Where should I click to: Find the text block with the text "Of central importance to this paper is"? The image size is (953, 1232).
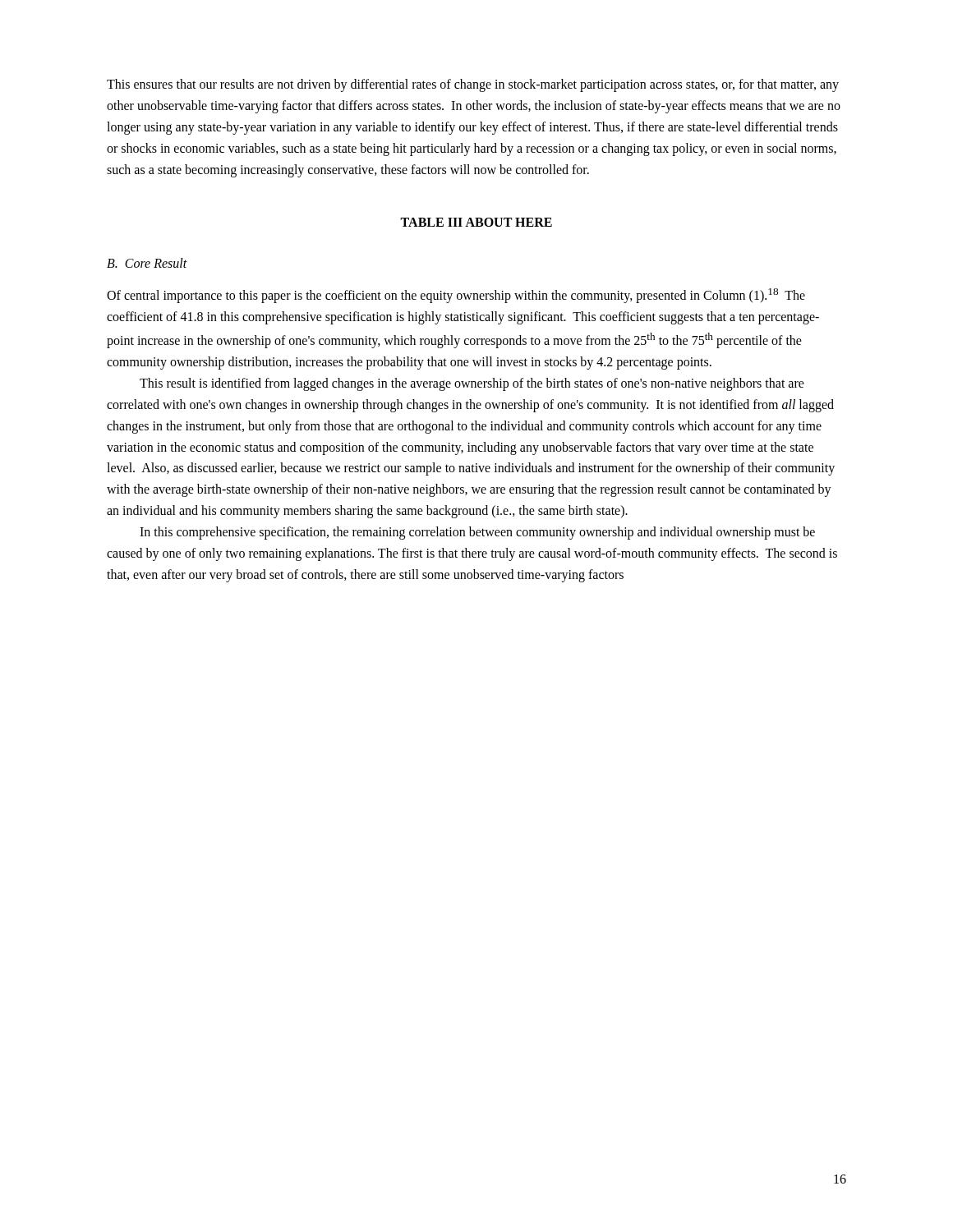pos(463,327)
